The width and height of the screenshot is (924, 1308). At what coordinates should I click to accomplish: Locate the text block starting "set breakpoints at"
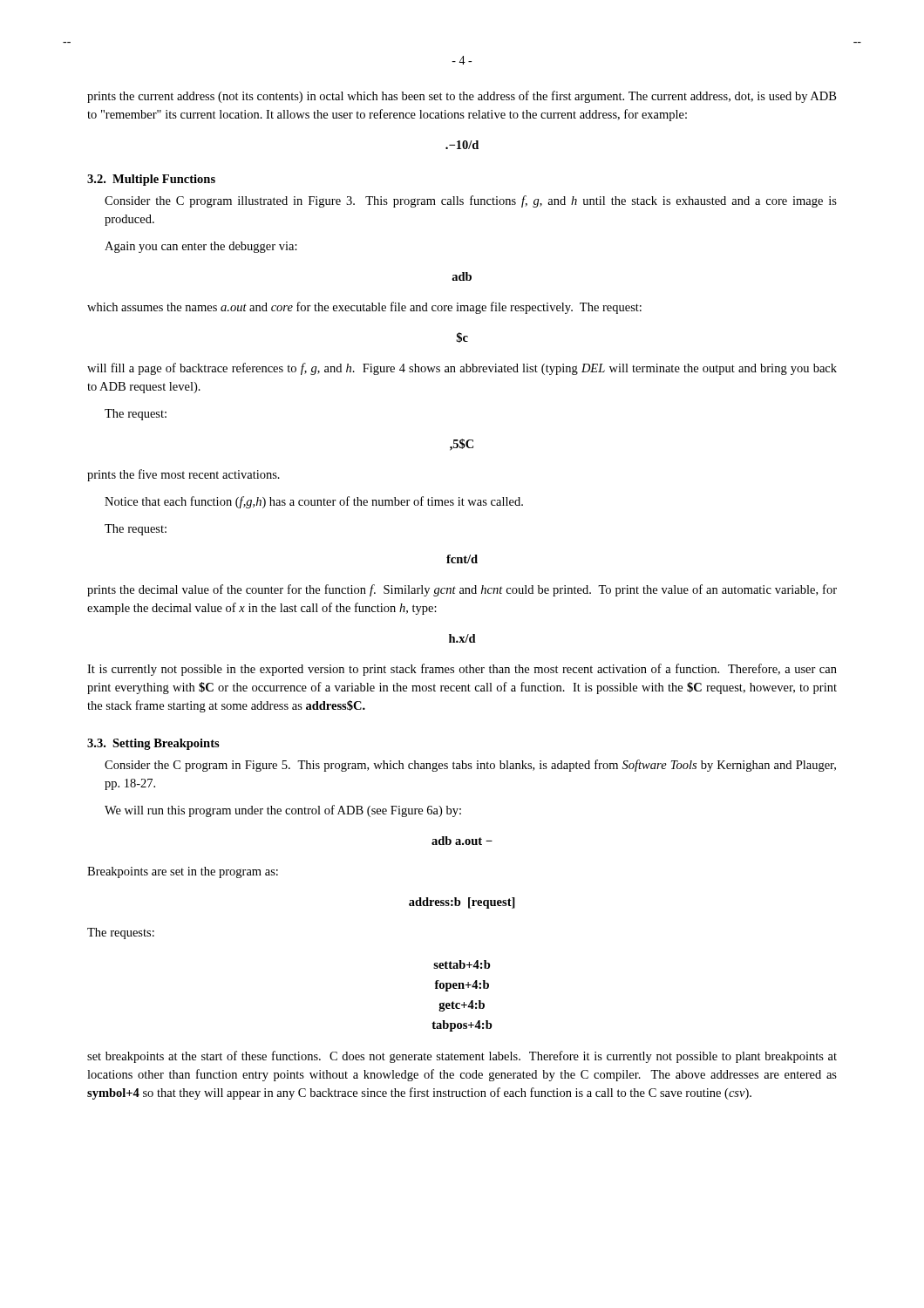click(x=462, y=1075)
